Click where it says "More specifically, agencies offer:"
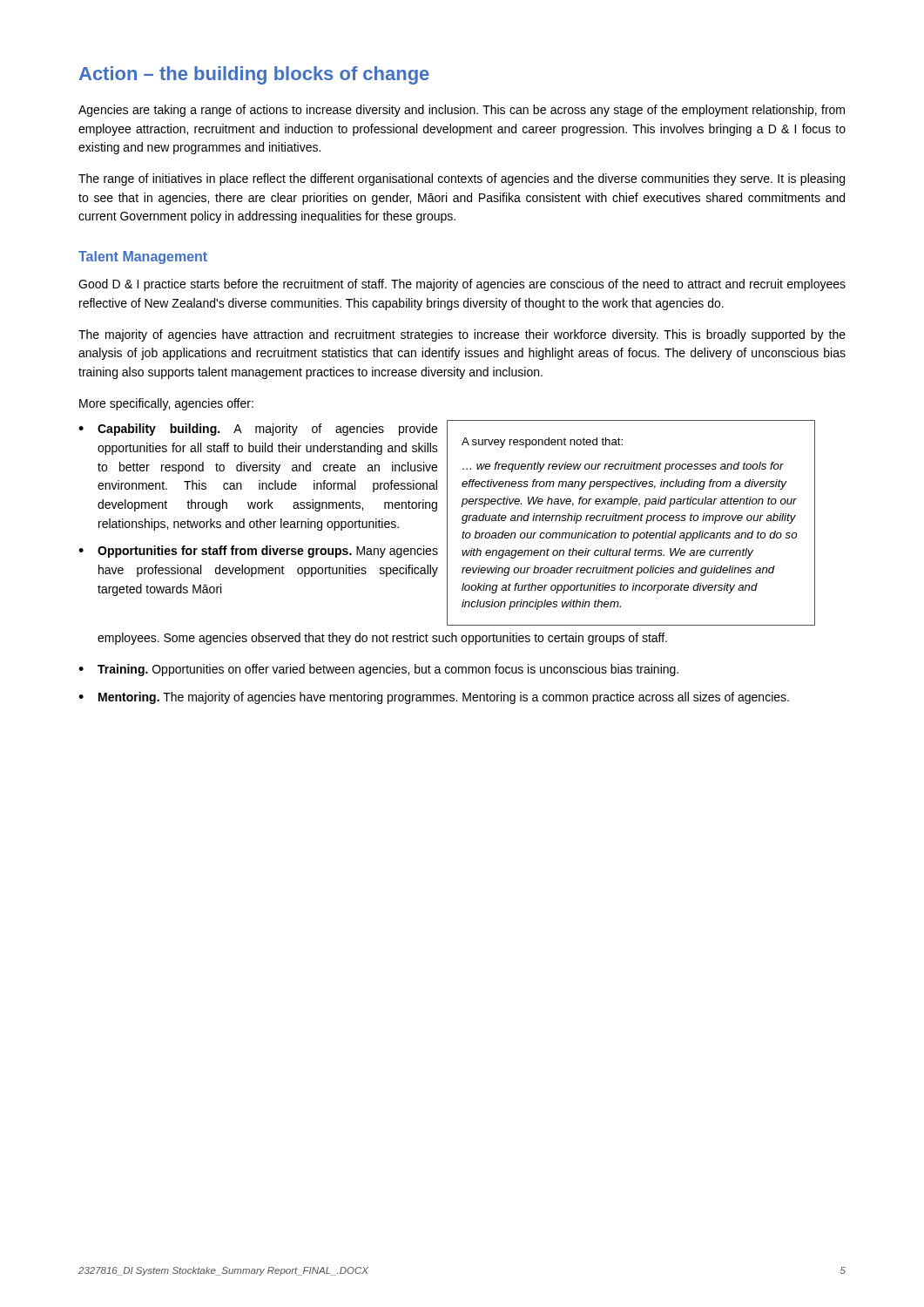This screenshot has width=924, height=1307. pyautogui.click(x=166, y=403)
